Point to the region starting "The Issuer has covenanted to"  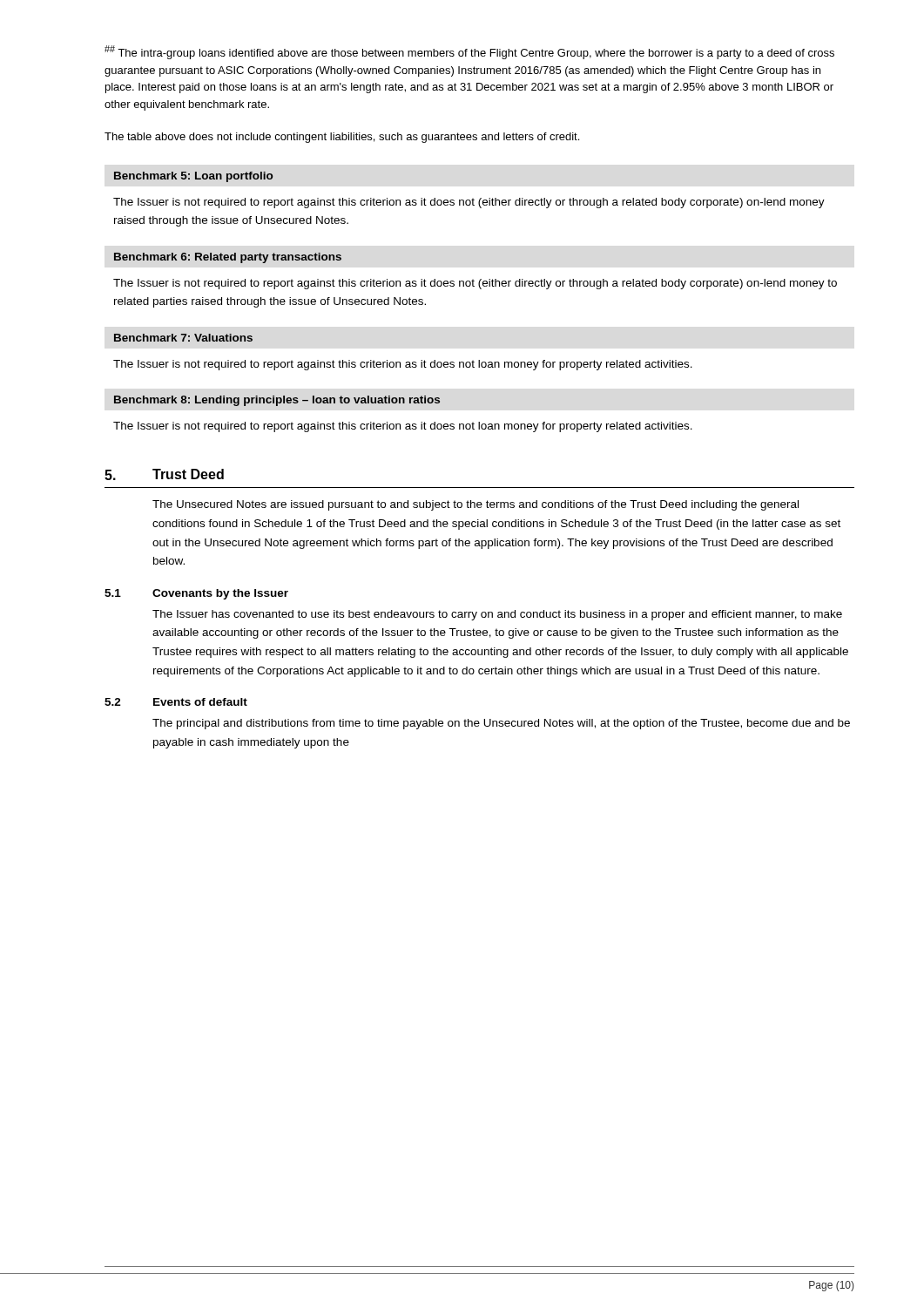click(x=500, y=642)
